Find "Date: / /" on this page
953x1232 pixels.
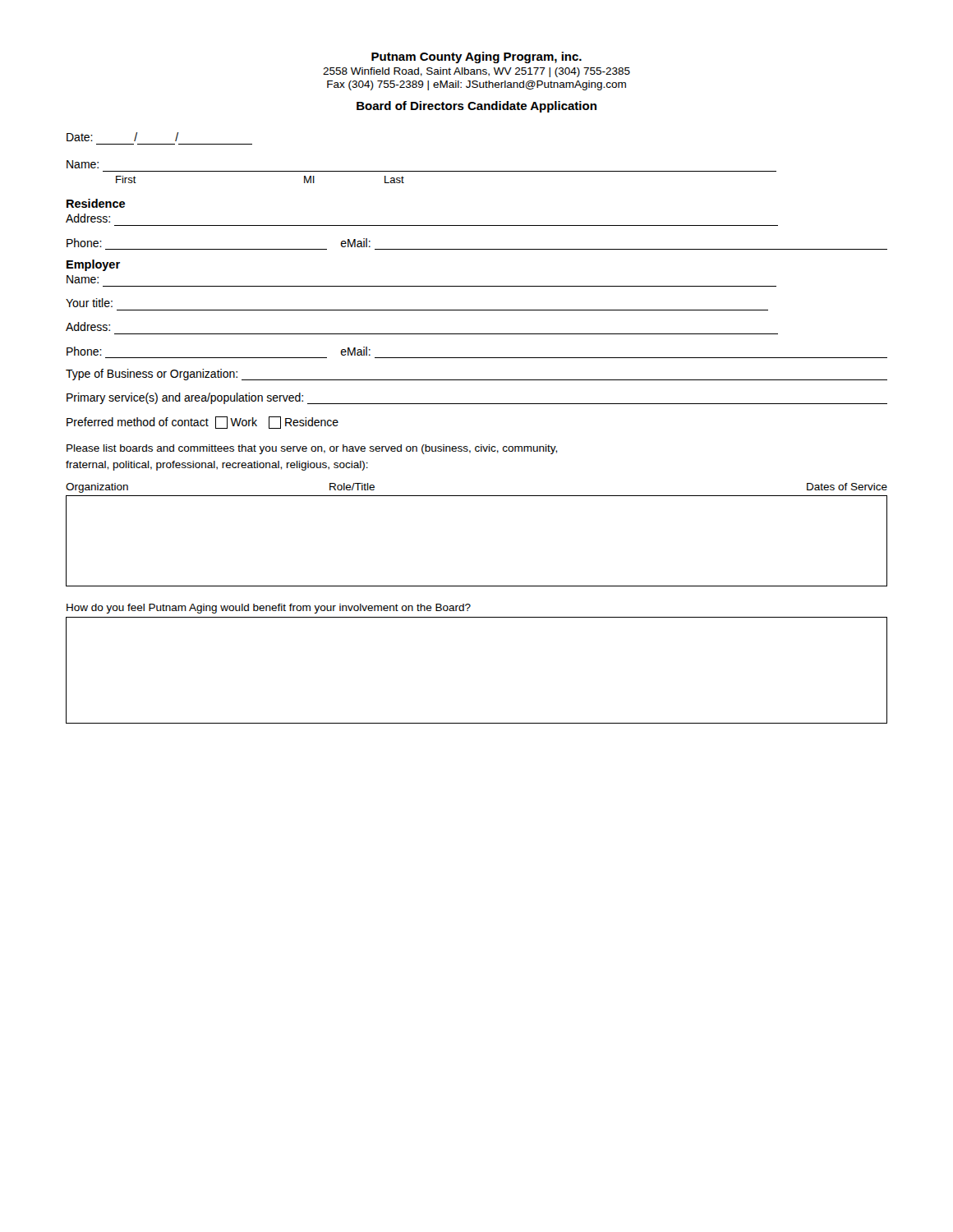click(159, 138)
